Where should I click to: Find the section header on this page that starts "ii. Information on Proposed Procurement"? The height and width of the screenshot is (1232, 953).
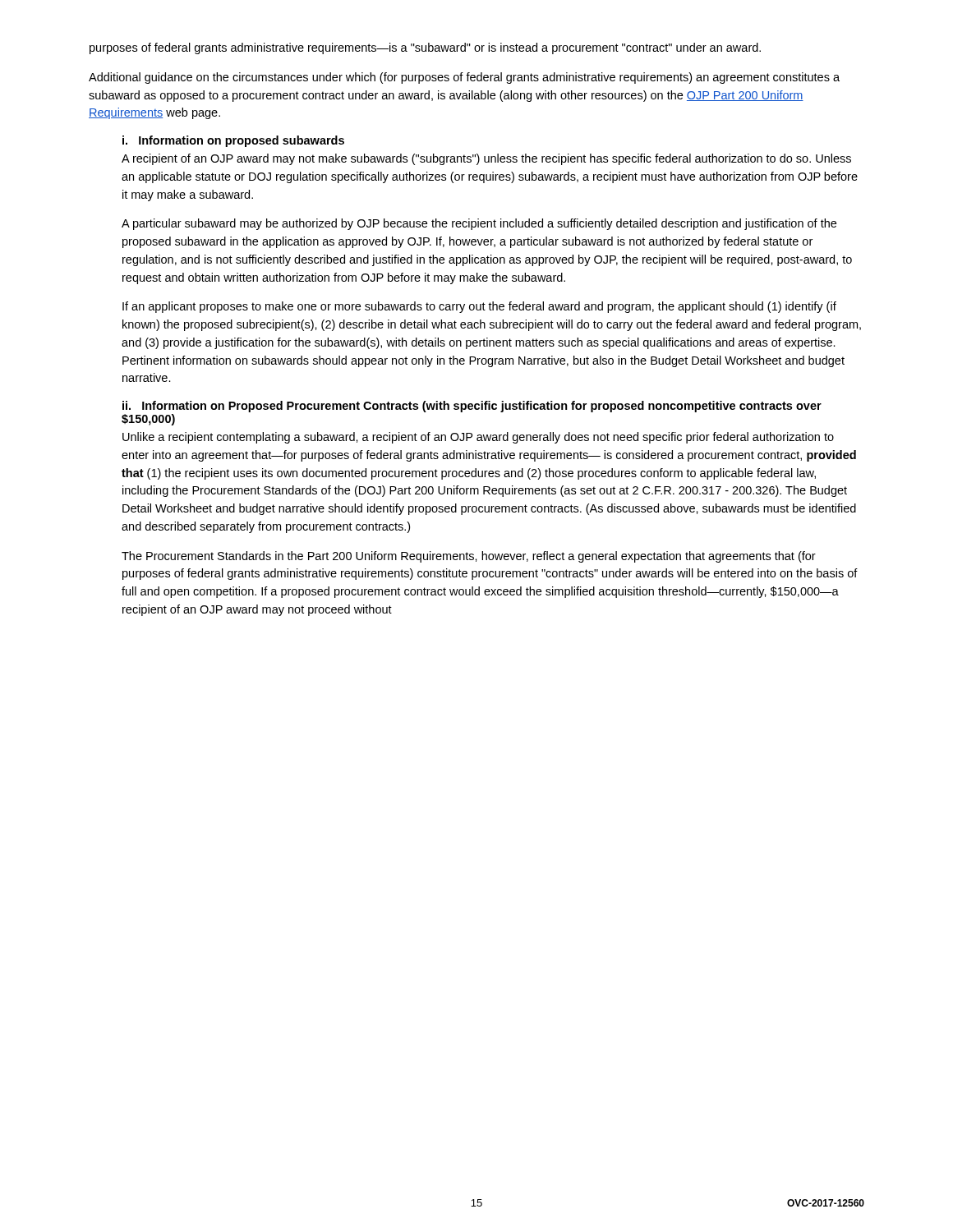point(471,412)
